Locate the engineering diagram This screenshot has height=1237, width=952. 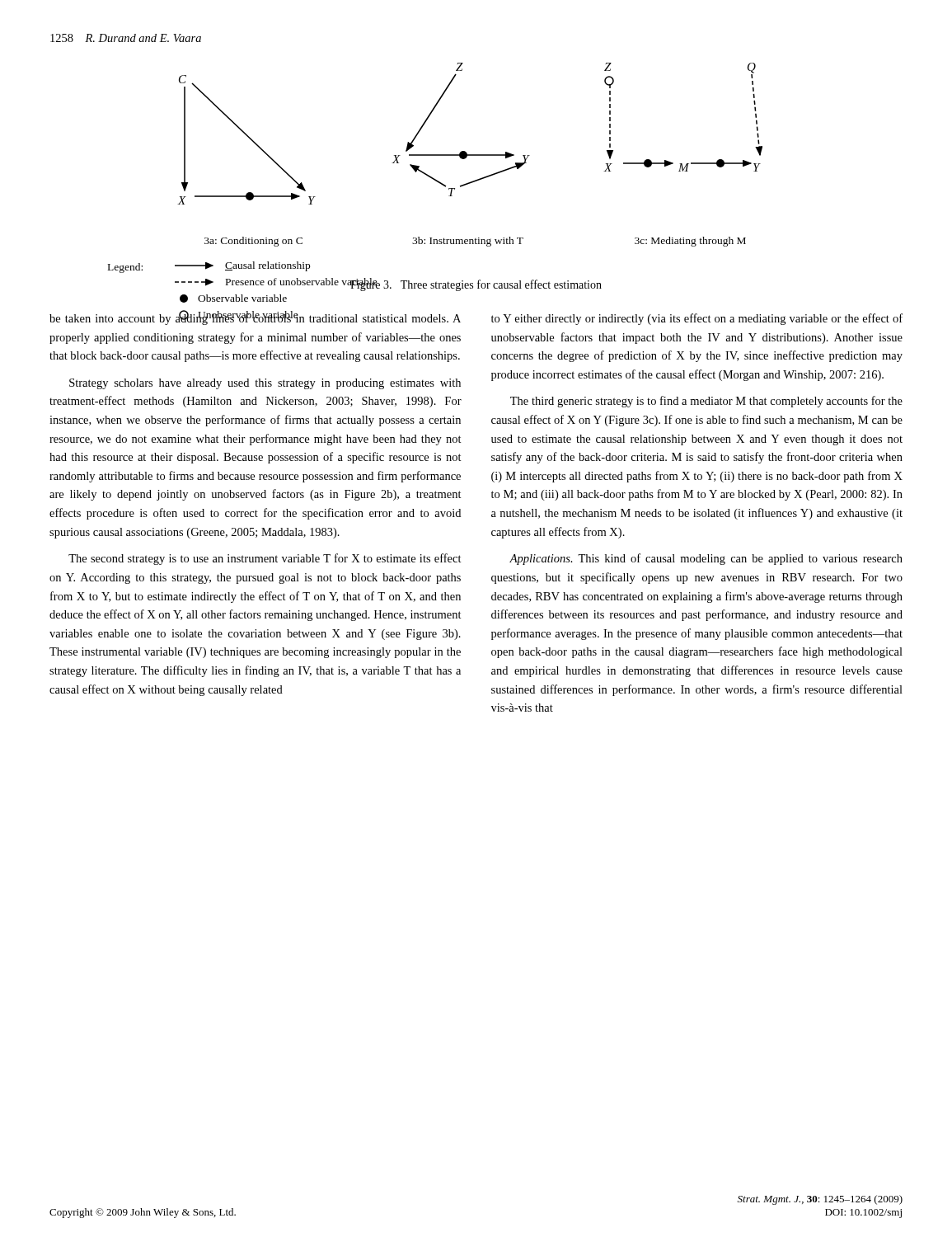click(476, 189)
